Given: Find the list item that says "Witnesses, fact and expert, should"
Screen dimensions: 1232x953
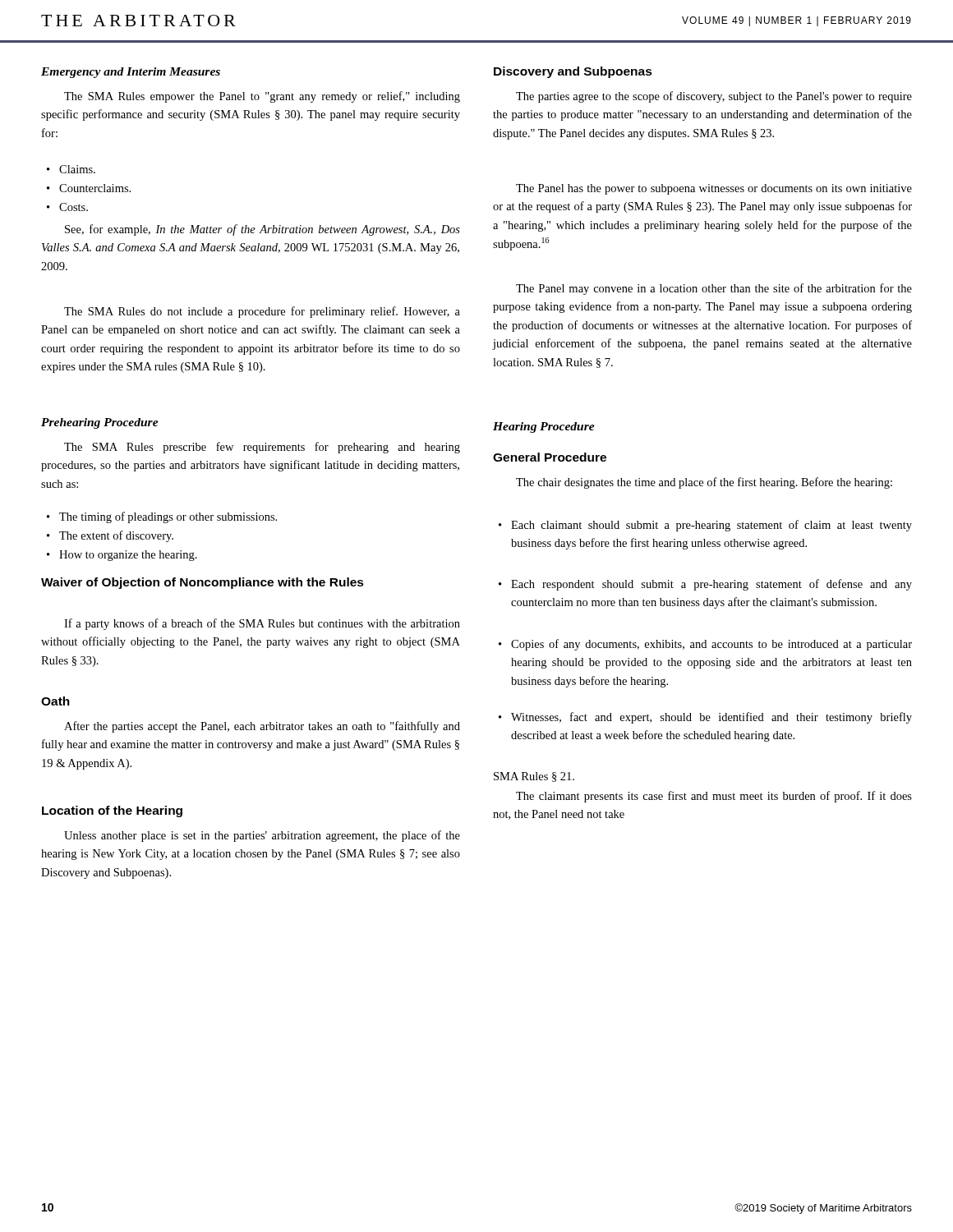Looking at the screenshot, I should coord(702,726).
